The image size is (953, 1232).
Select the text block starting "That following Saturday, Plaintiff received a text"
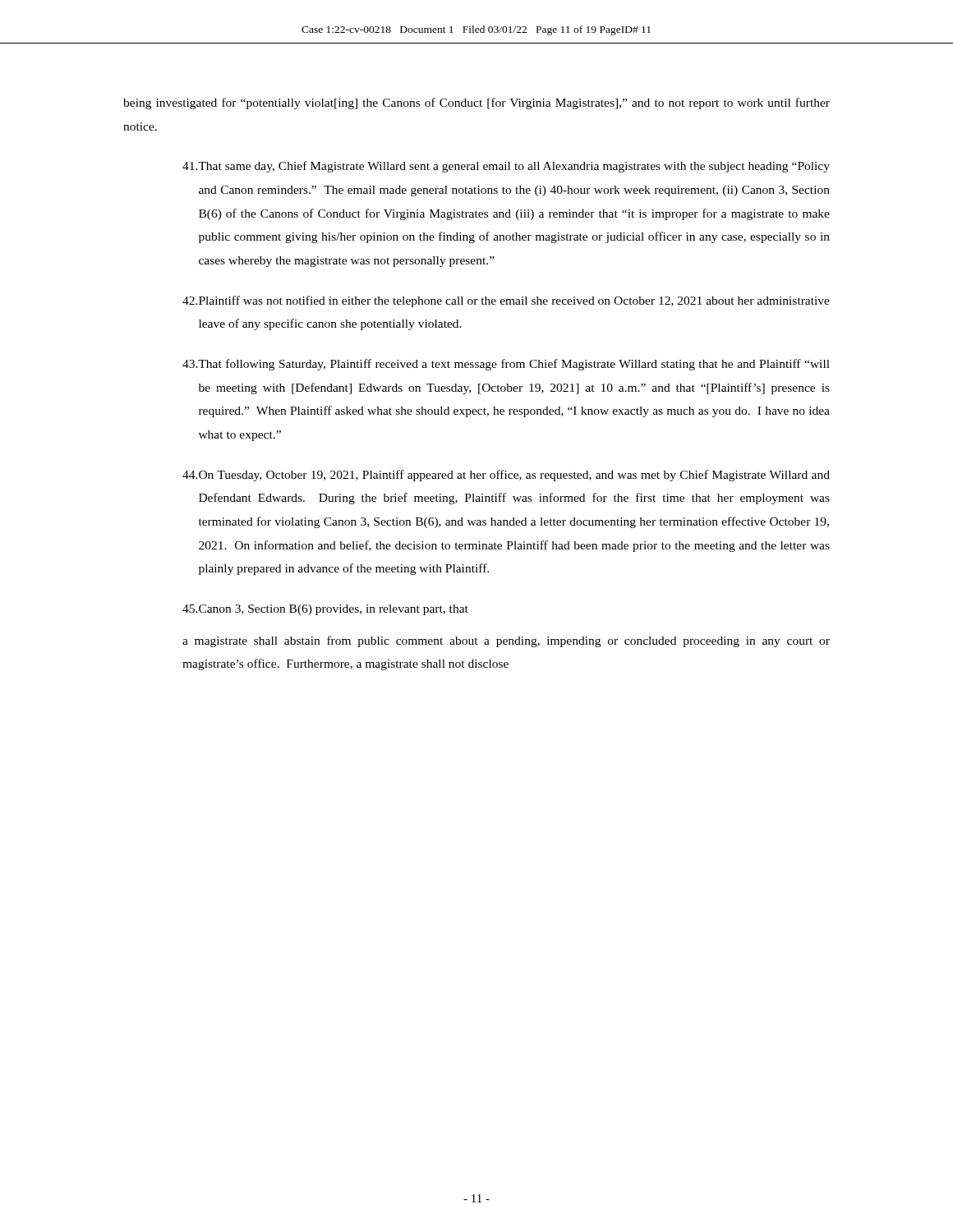pyautogui.click(x=476, y=399)
